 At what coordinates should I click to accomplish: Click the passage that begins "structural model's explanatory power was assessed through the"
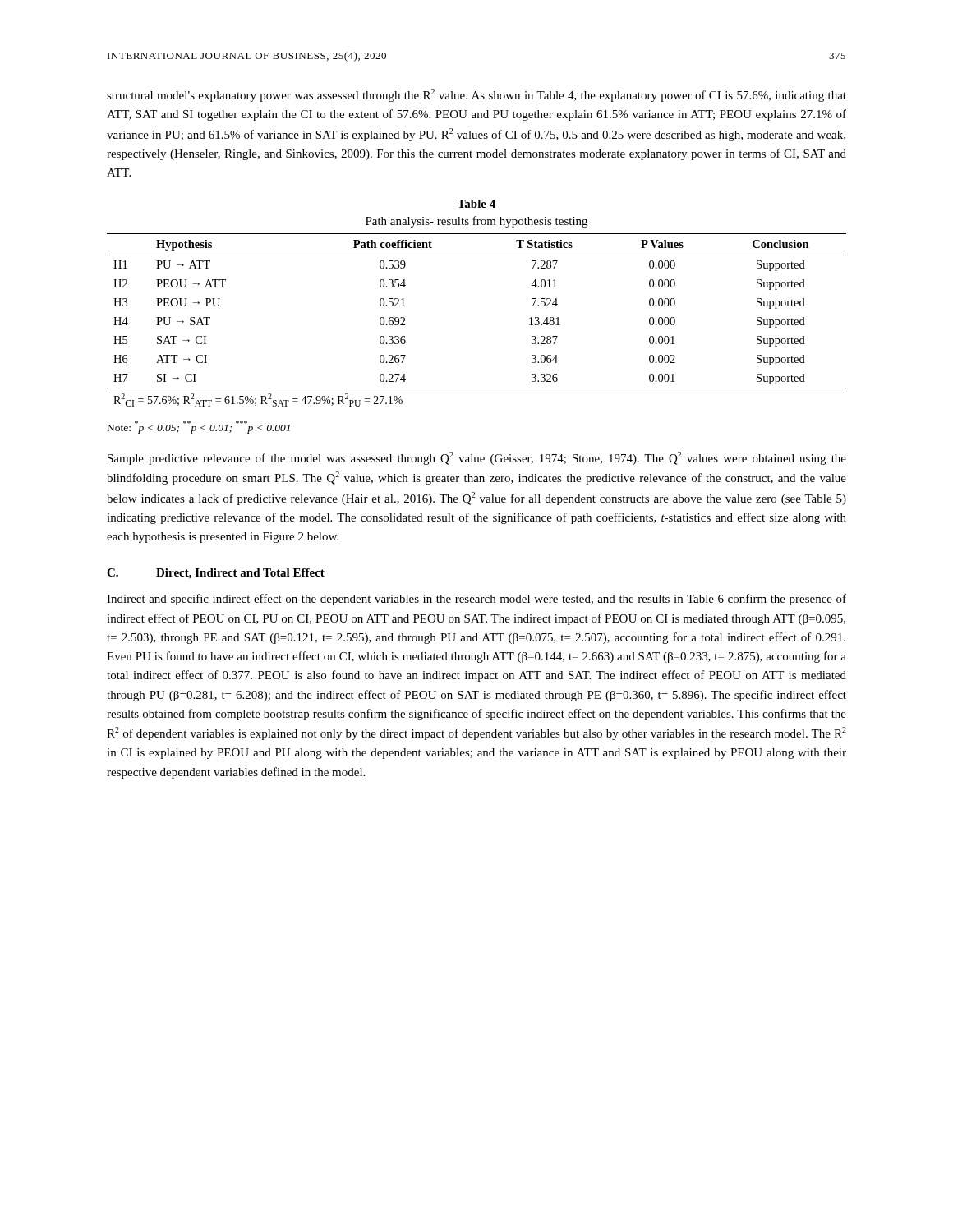[476, 133]
